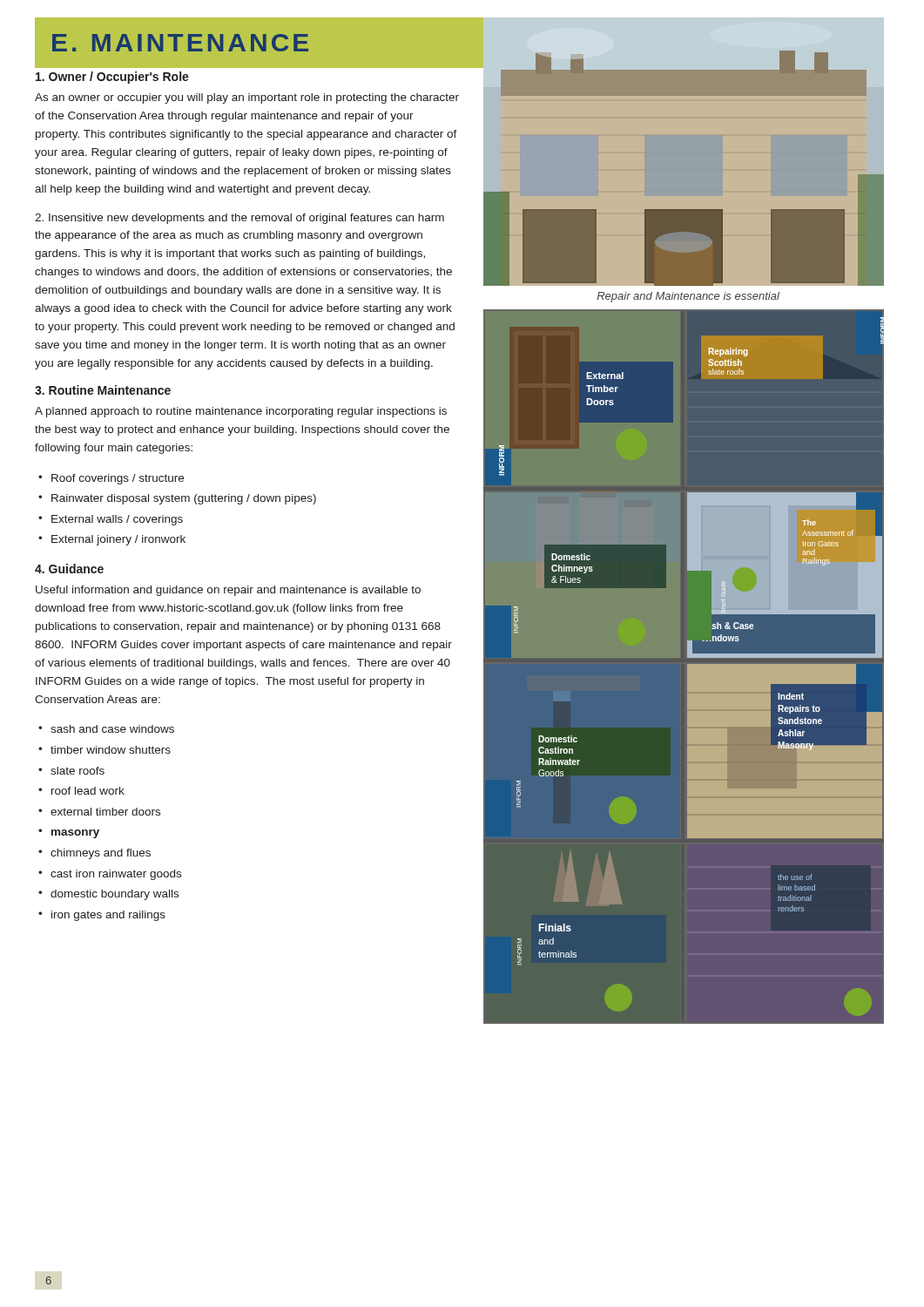The height and width of the screenshot is (1307, 924).
Task: Select the list item containing "cast iron rainwater goods"
Action: pyautogui.click(x=116, y=873)
